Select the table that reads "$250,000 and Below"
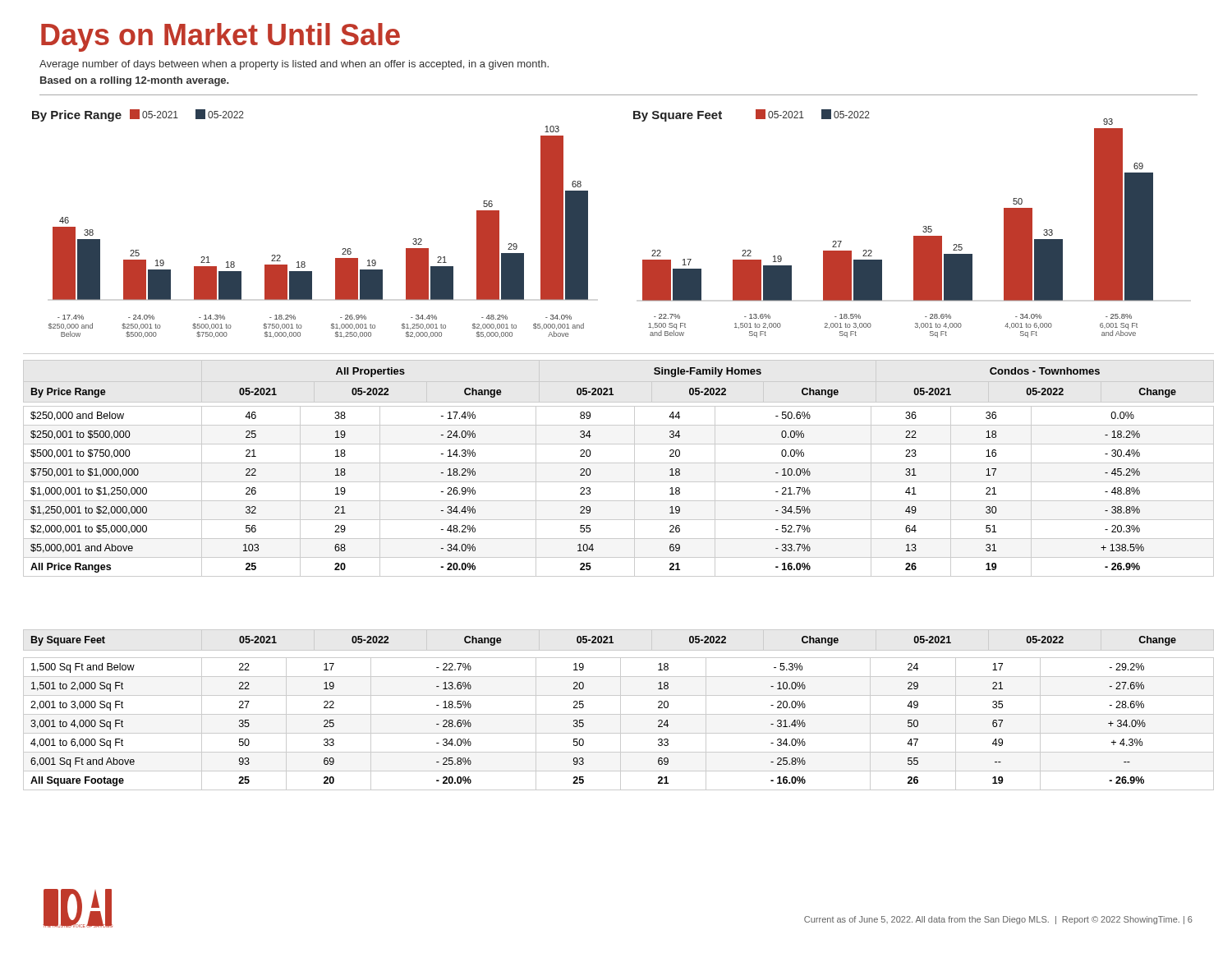Viewport: 1232px width, 953px height. pos(618,491)
